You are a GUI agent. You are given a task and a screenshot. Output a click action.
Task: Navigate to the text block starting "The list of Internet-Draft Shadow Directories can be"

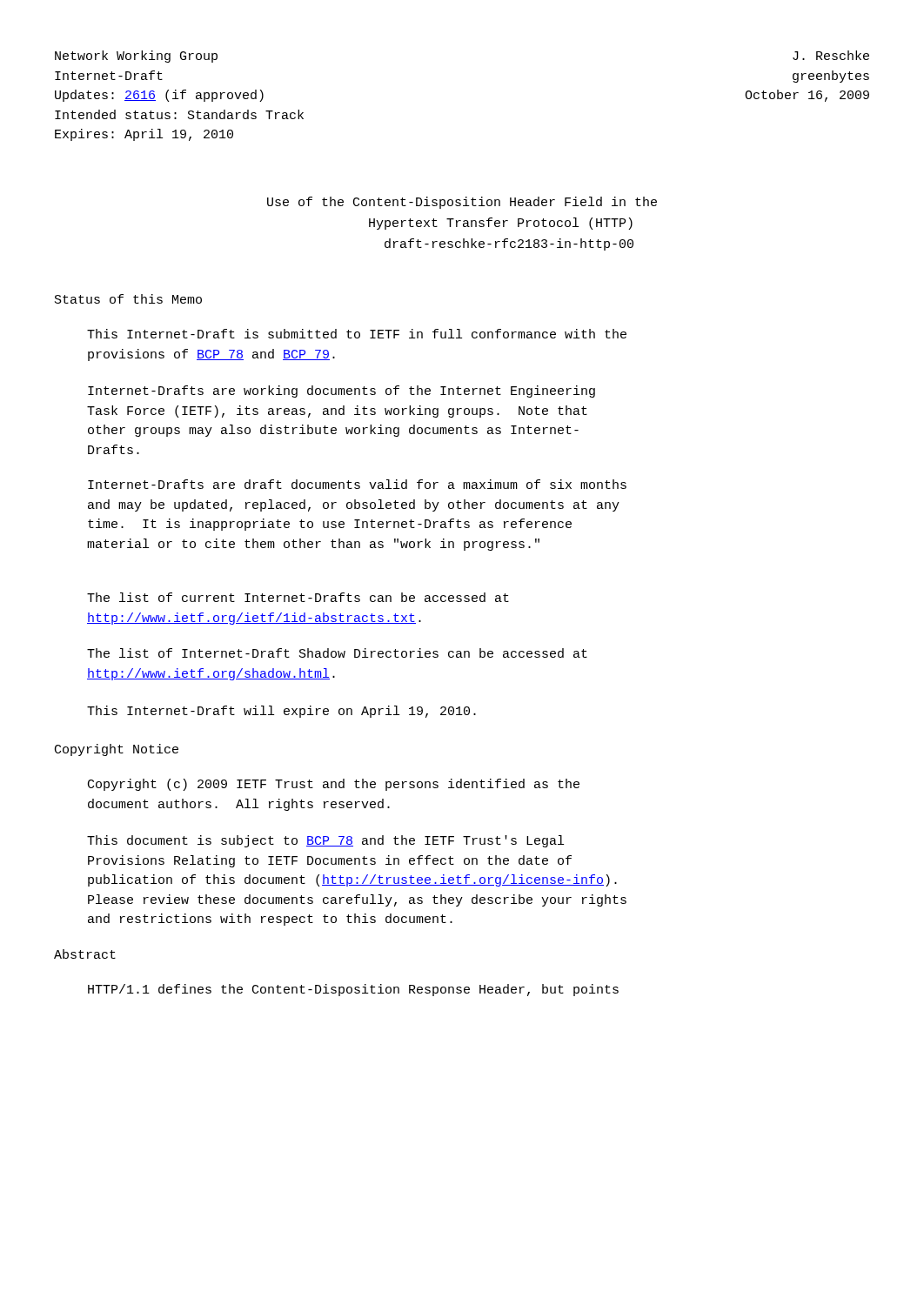[x=338, y=664]
